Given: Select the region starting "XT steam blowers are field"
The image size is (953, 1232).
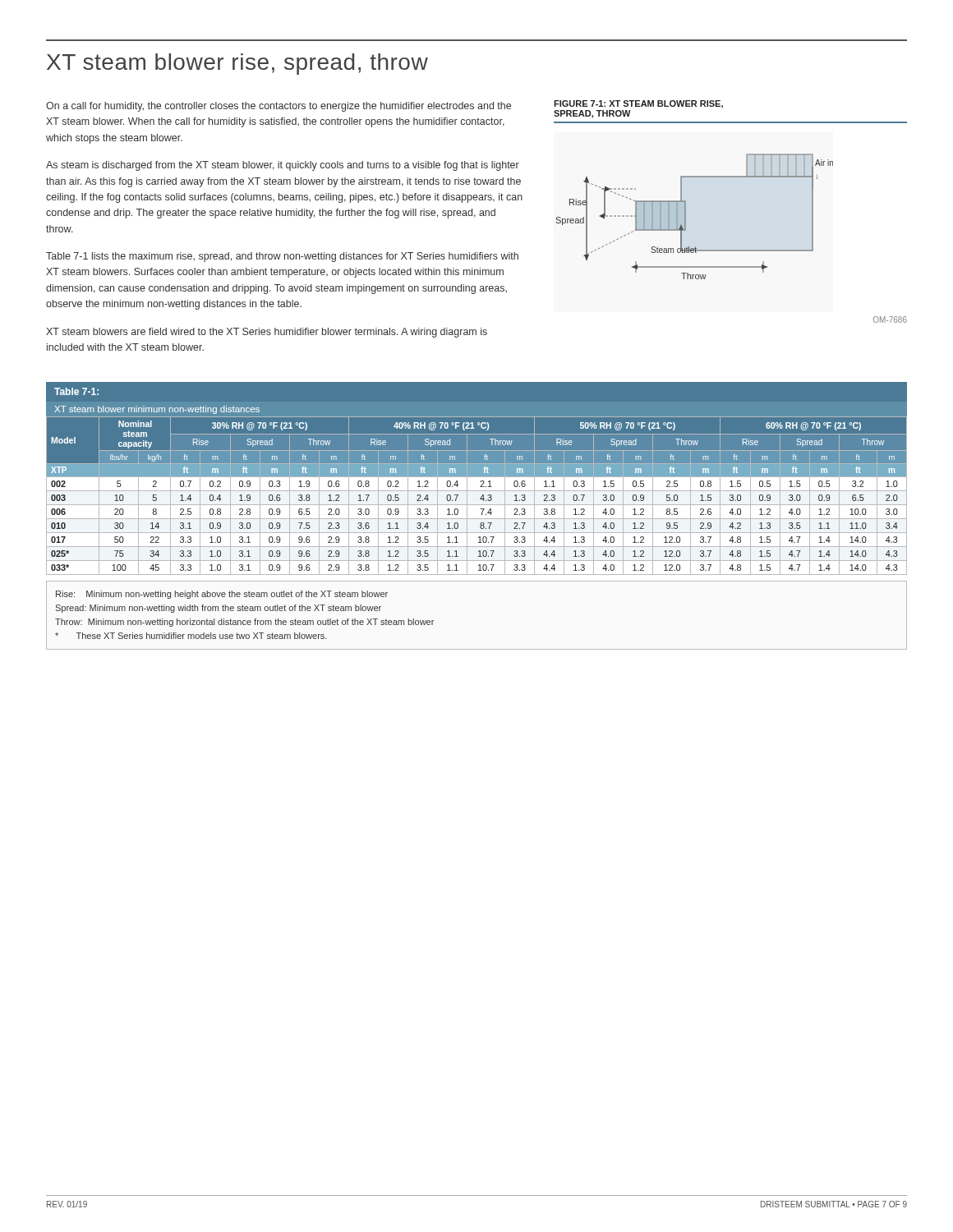Looking at the screenshot, I should [x=267, y=339].
